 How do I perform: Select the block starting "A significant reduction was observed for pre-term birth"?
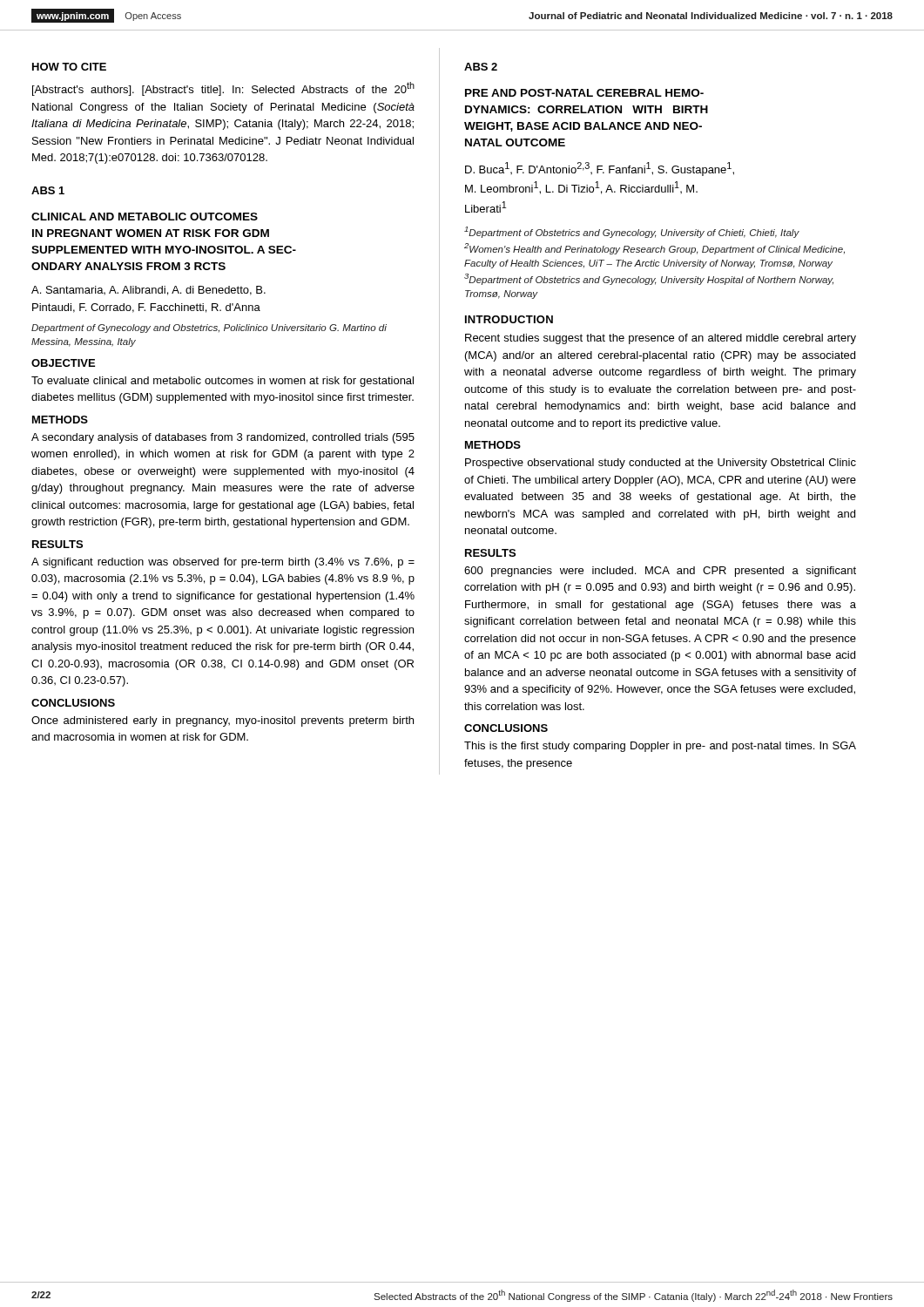pos(223,621)
